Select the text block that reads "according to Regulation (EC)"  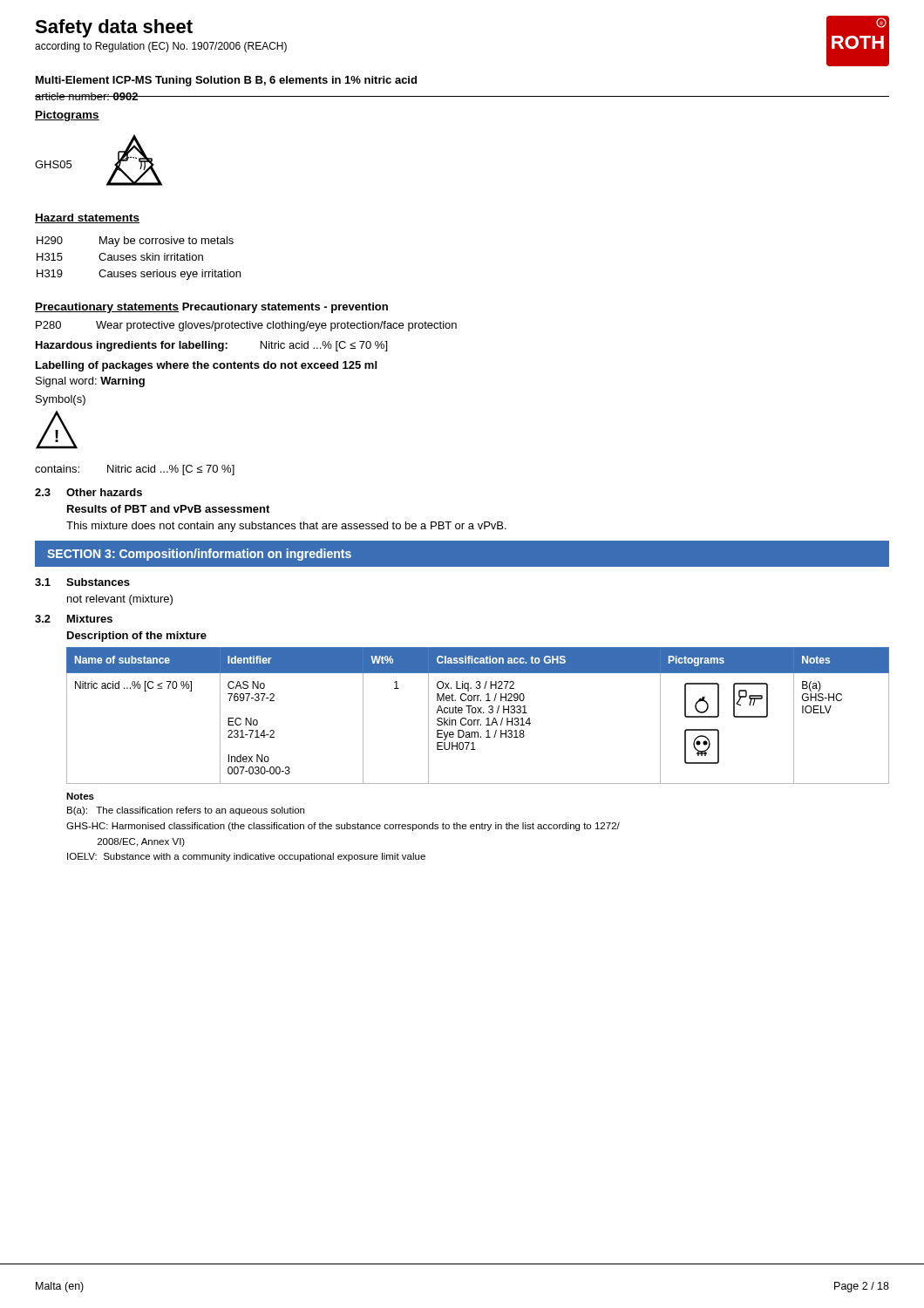tap(161, 46)
